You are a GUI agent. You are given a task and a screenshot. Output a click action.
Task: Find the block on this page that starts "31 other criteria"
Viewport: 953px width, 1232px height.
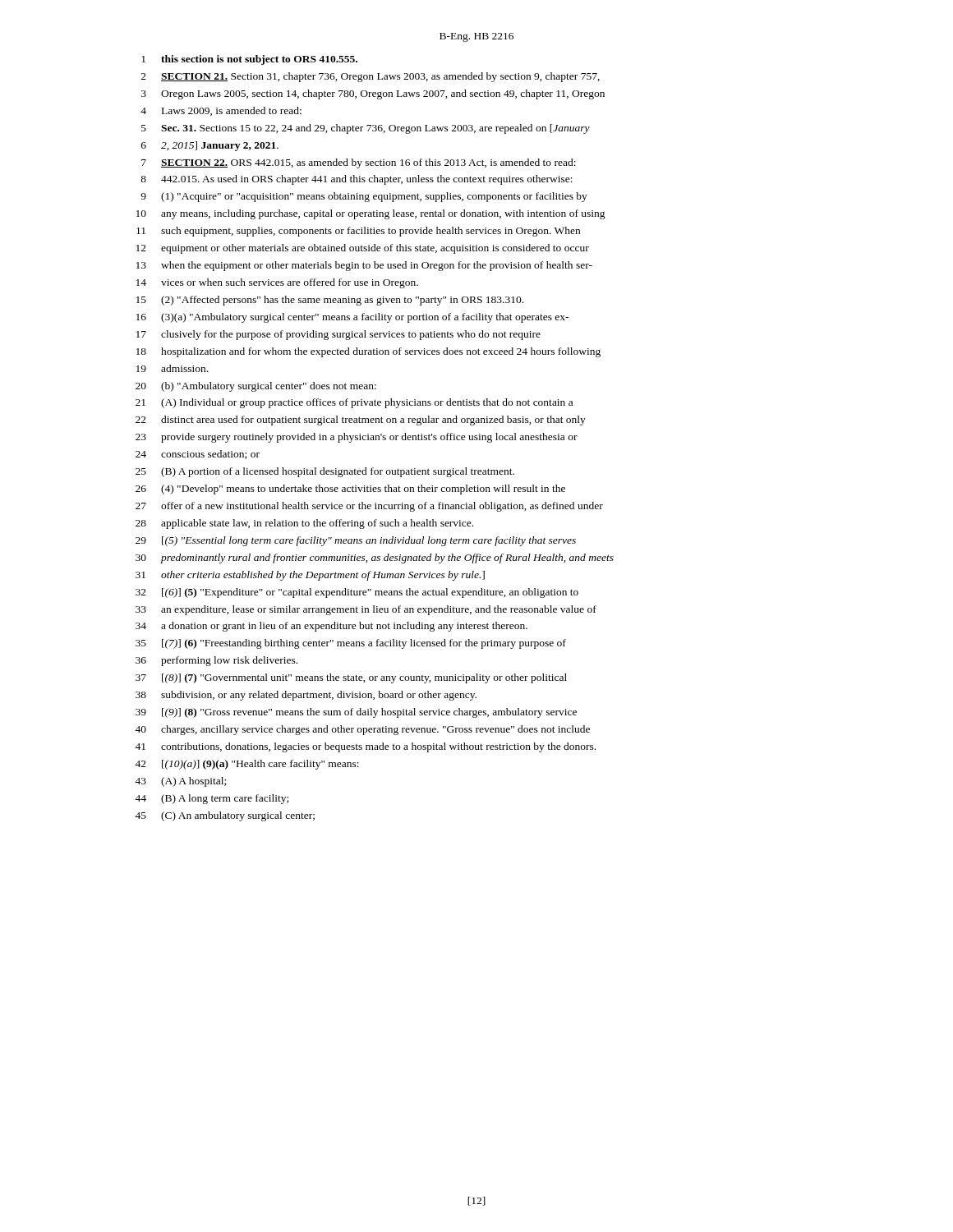click(476, 575)
